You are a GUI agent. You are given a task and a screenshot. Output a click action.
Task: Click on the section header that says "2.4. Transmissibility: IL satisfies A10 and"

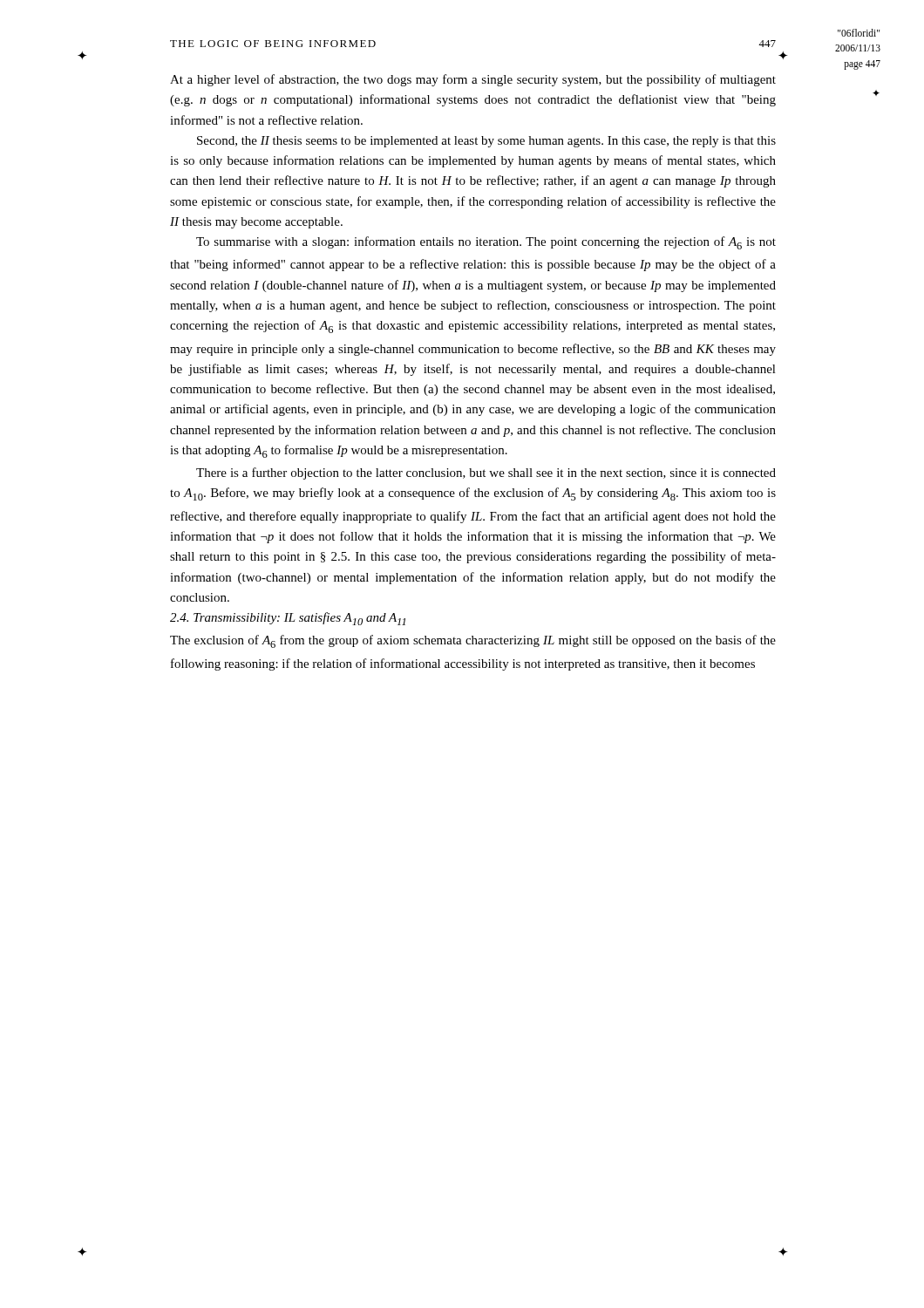coord(288,619)
